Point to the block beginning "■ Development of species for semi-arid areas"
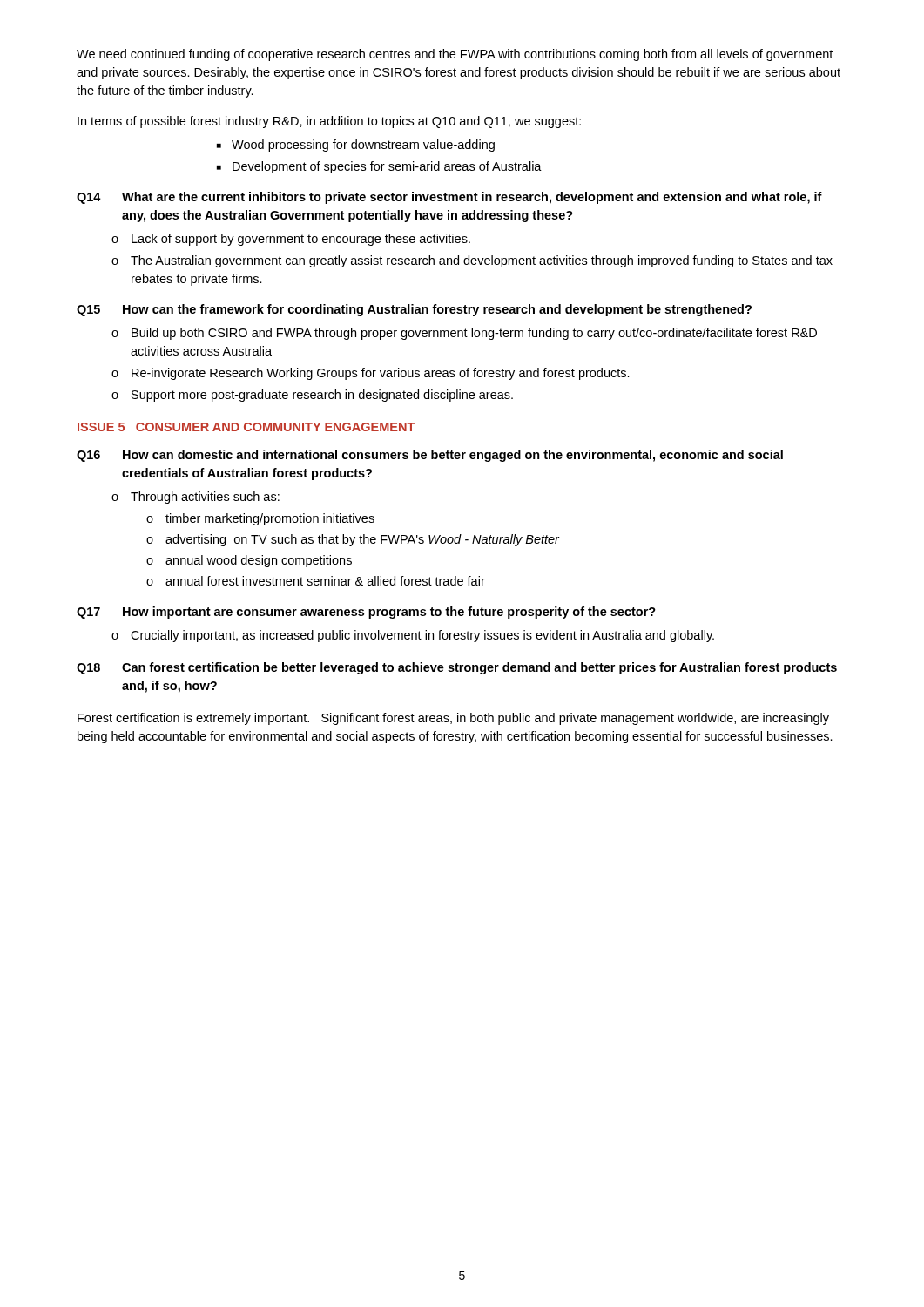924x1307 pixels. (379, 167)
